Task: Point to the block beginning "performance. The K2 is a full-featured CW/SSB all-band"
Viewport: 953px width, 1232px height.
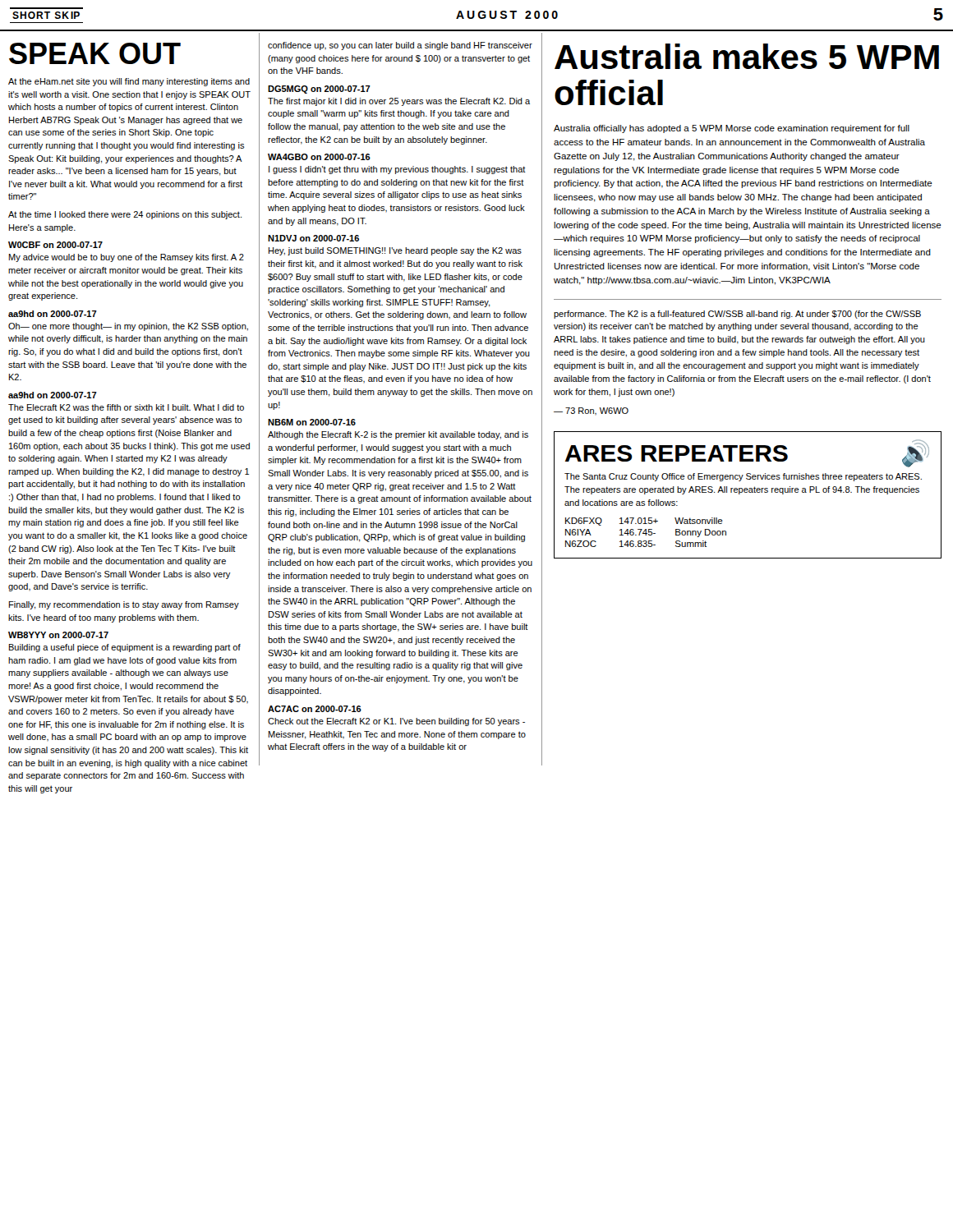Action: coord(742,352)
